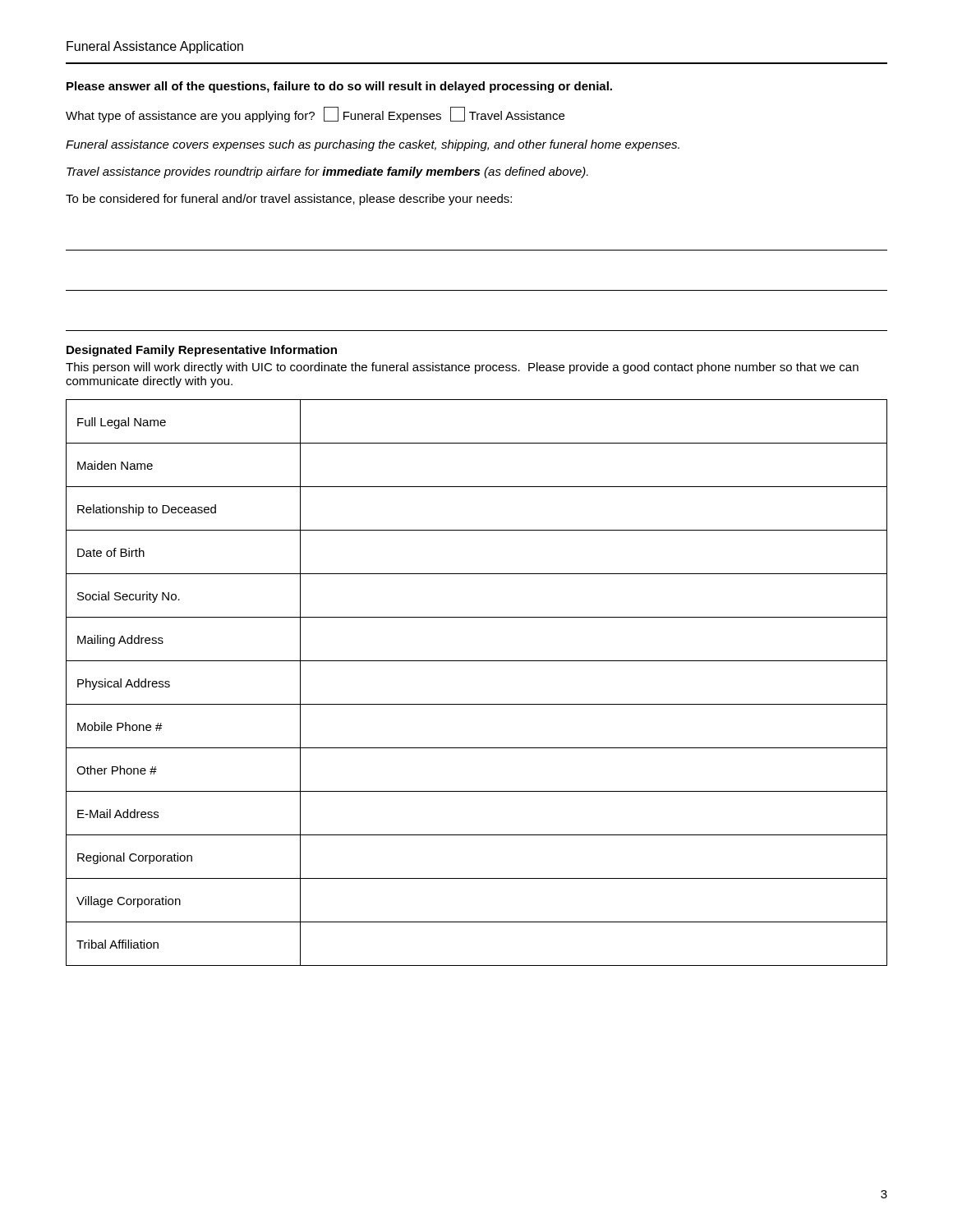The height and width of the screenshot is (1232, 953).
Task: Click on the text block that reads "Funeral assistance covers expenses such as"
Action: [373, 144]
